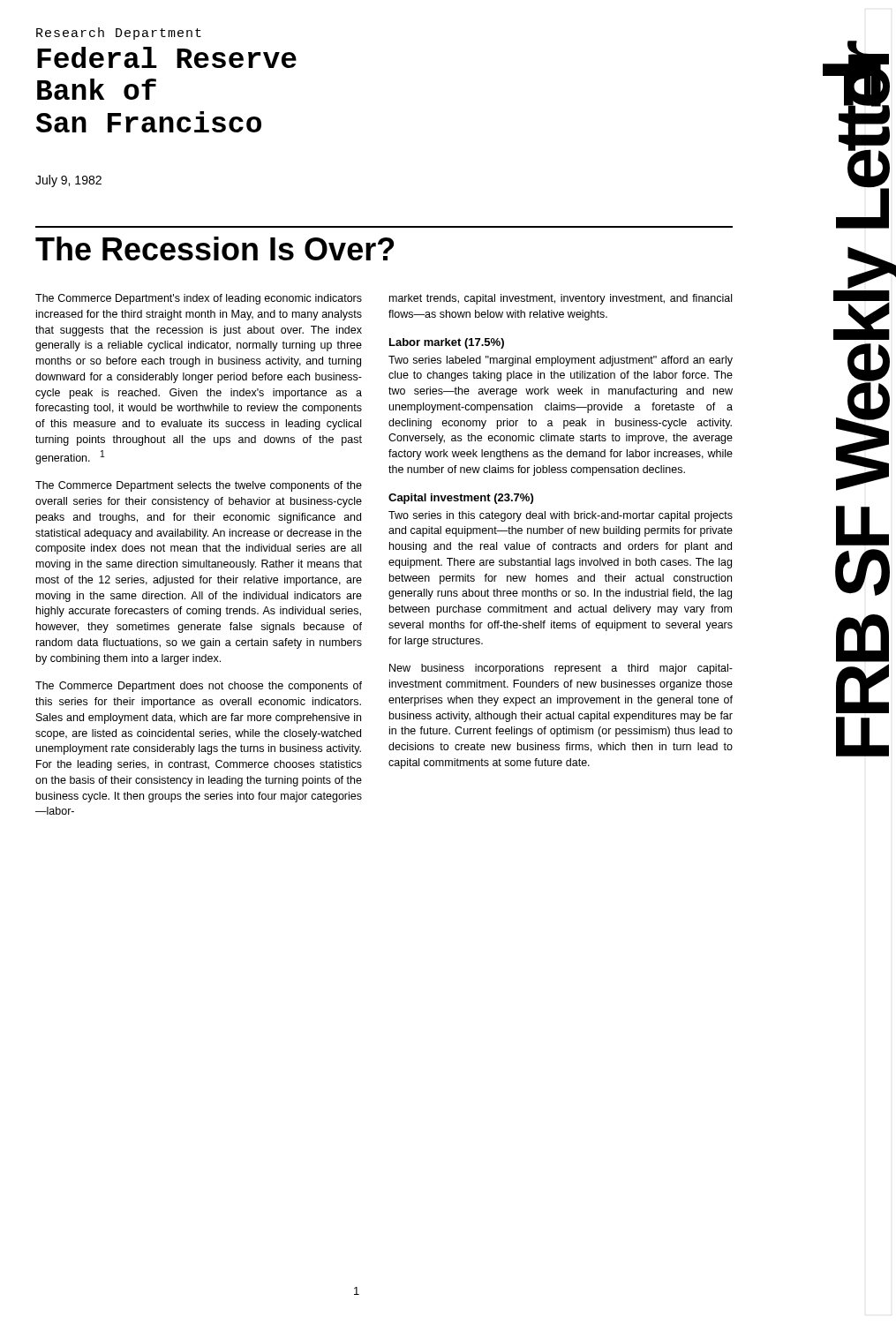
Task: Find the text block that reads "The Commerce Department selects the twelve components of"
Action: (199, 572)
